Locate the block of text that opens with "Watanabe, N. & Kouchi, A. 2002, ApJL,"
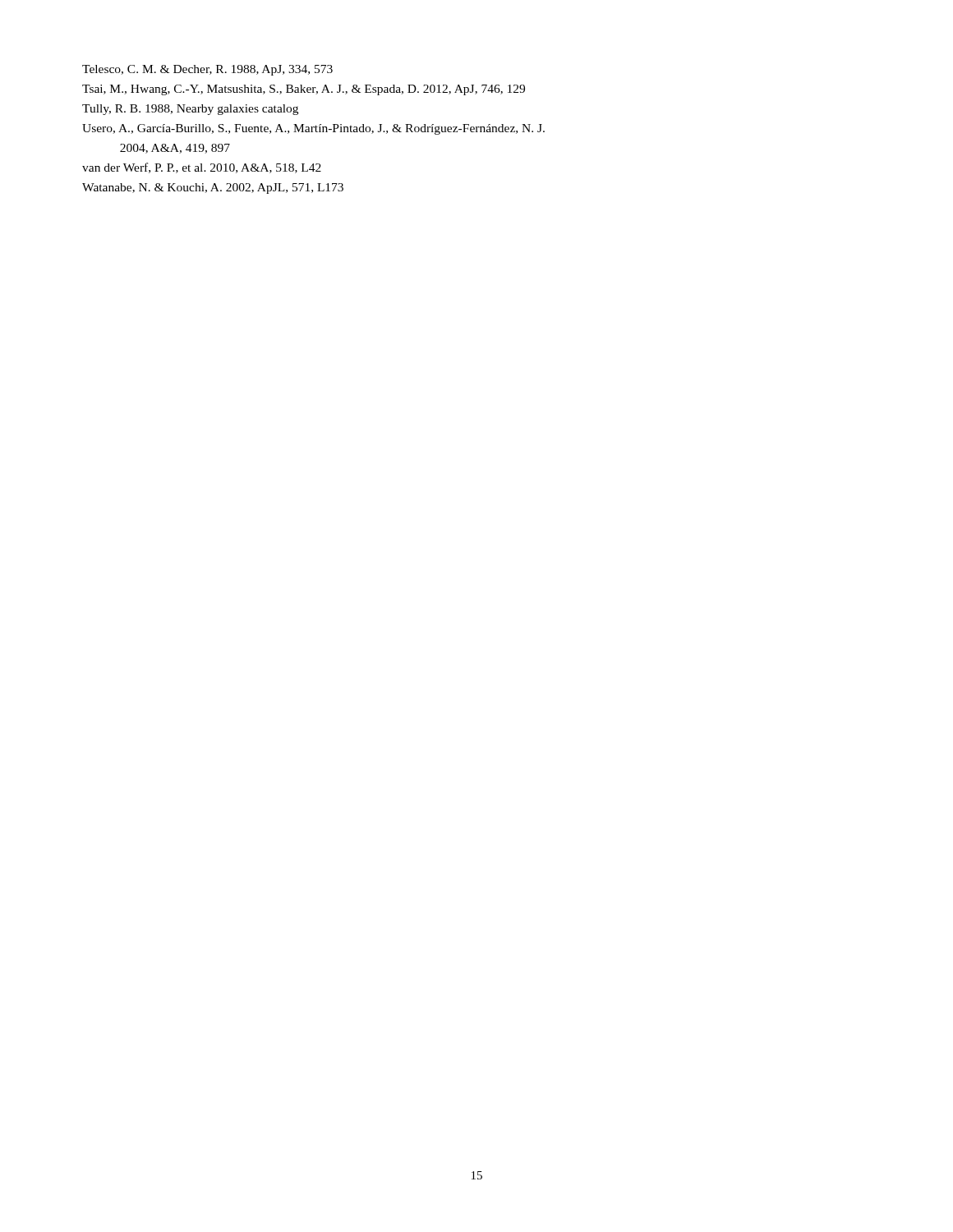 point(213,188)
